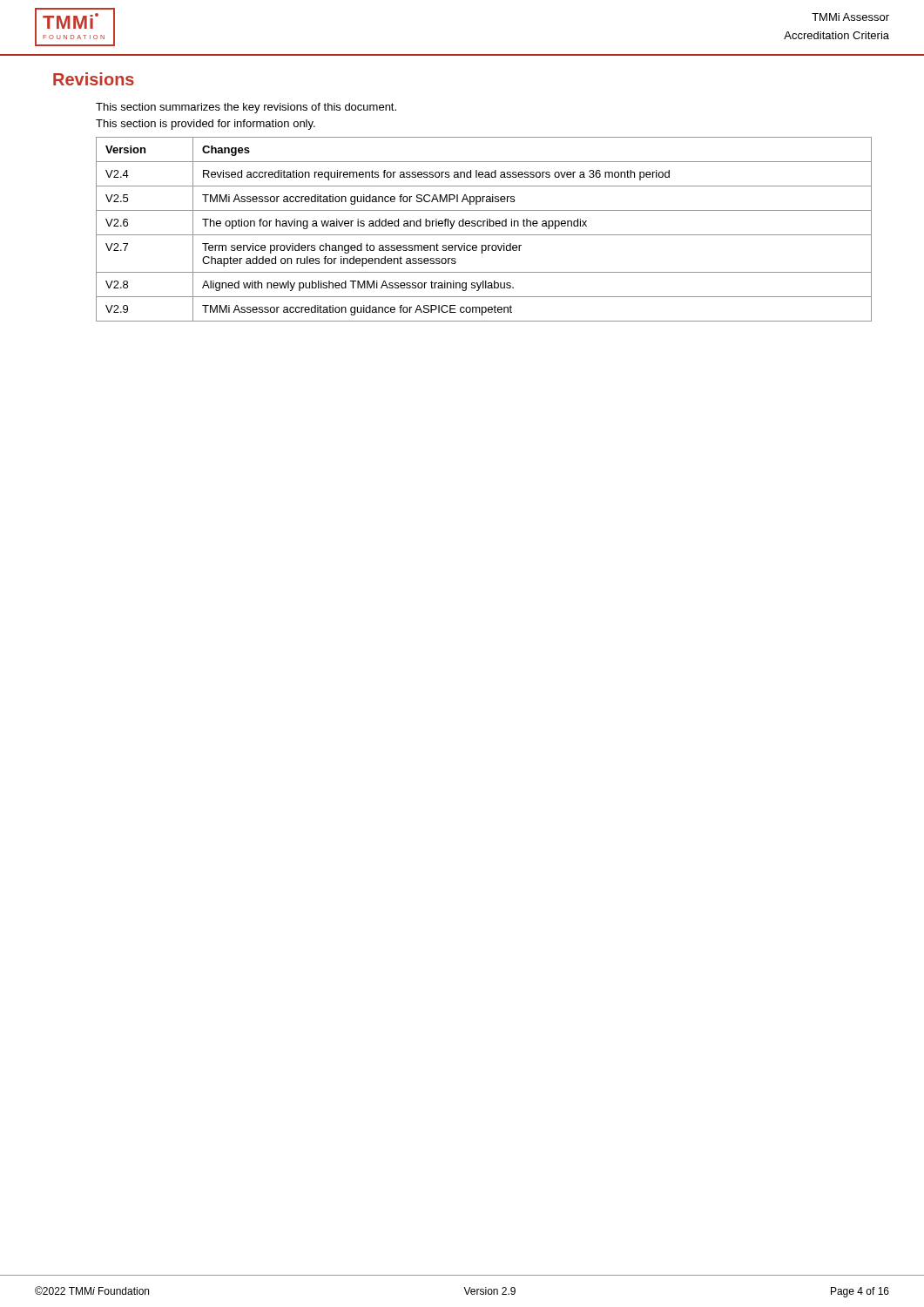Locate the table with the text "TMMi Assessor accreditation guidance"
Screen dimensions: 1307x924
click(x=484, y=229)
